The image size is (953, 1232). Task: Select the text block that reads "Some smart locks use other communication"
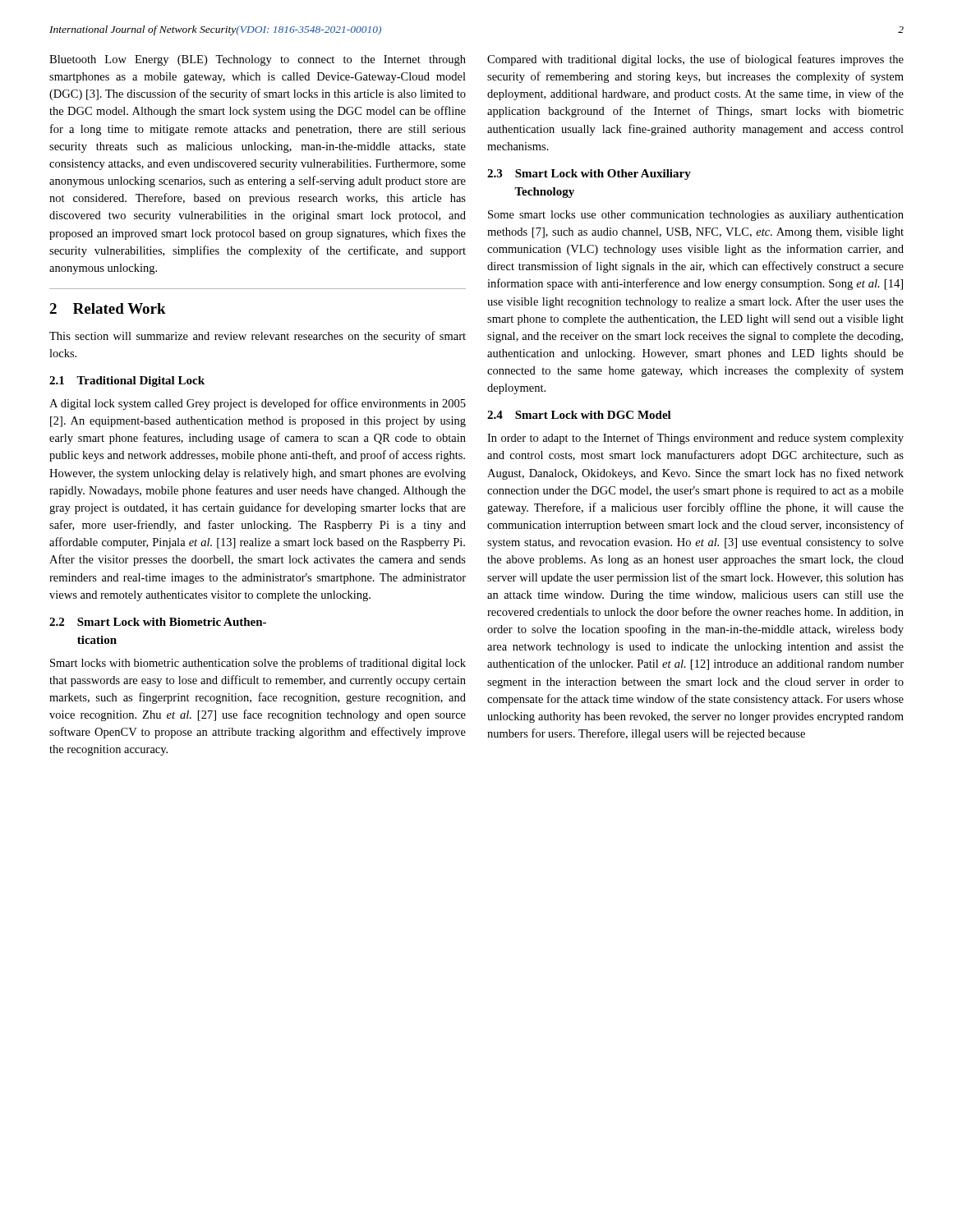point(695,301)
